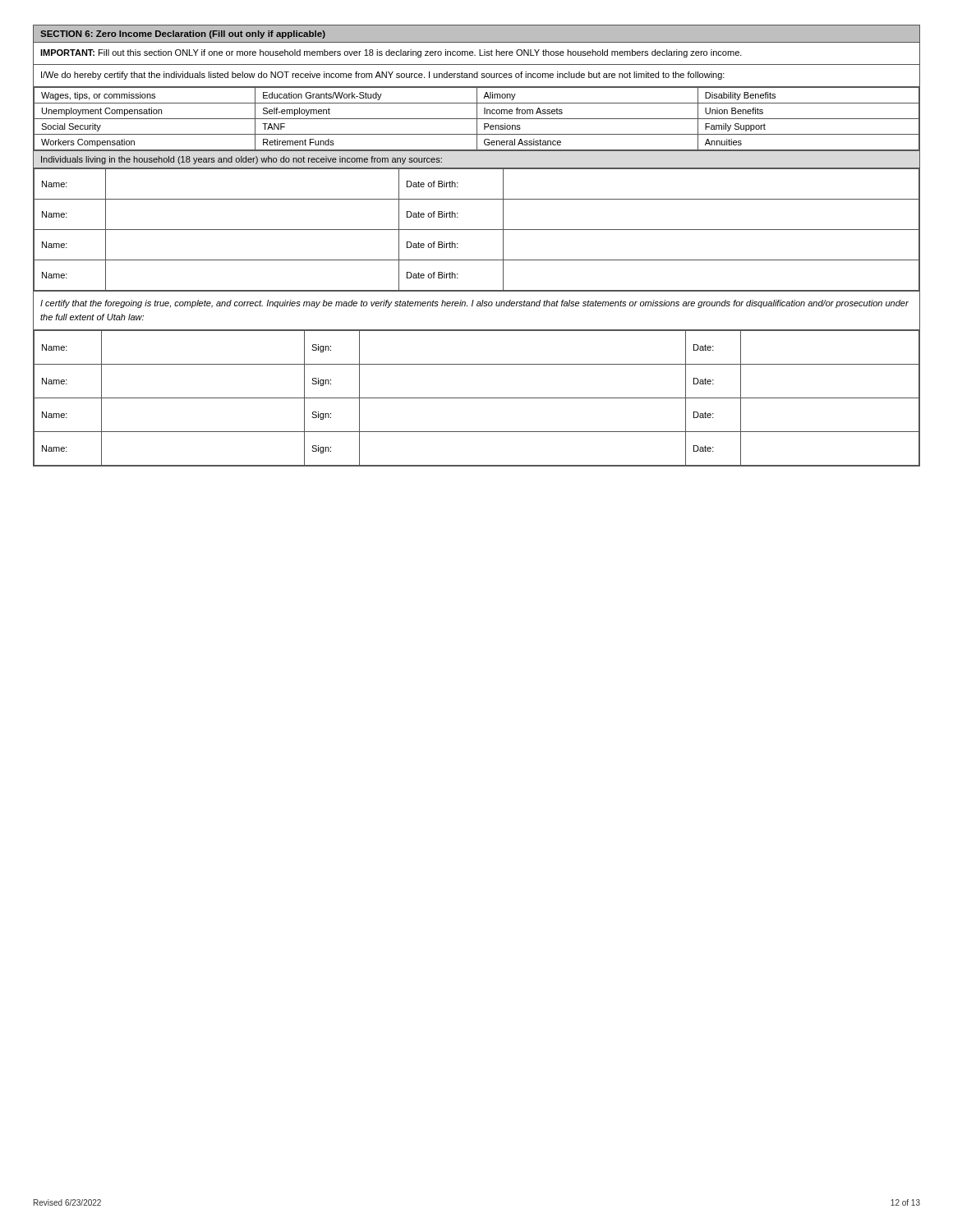Select the table that reads "Disability Benefits"

pyautogui.click(x=476, y=119)
